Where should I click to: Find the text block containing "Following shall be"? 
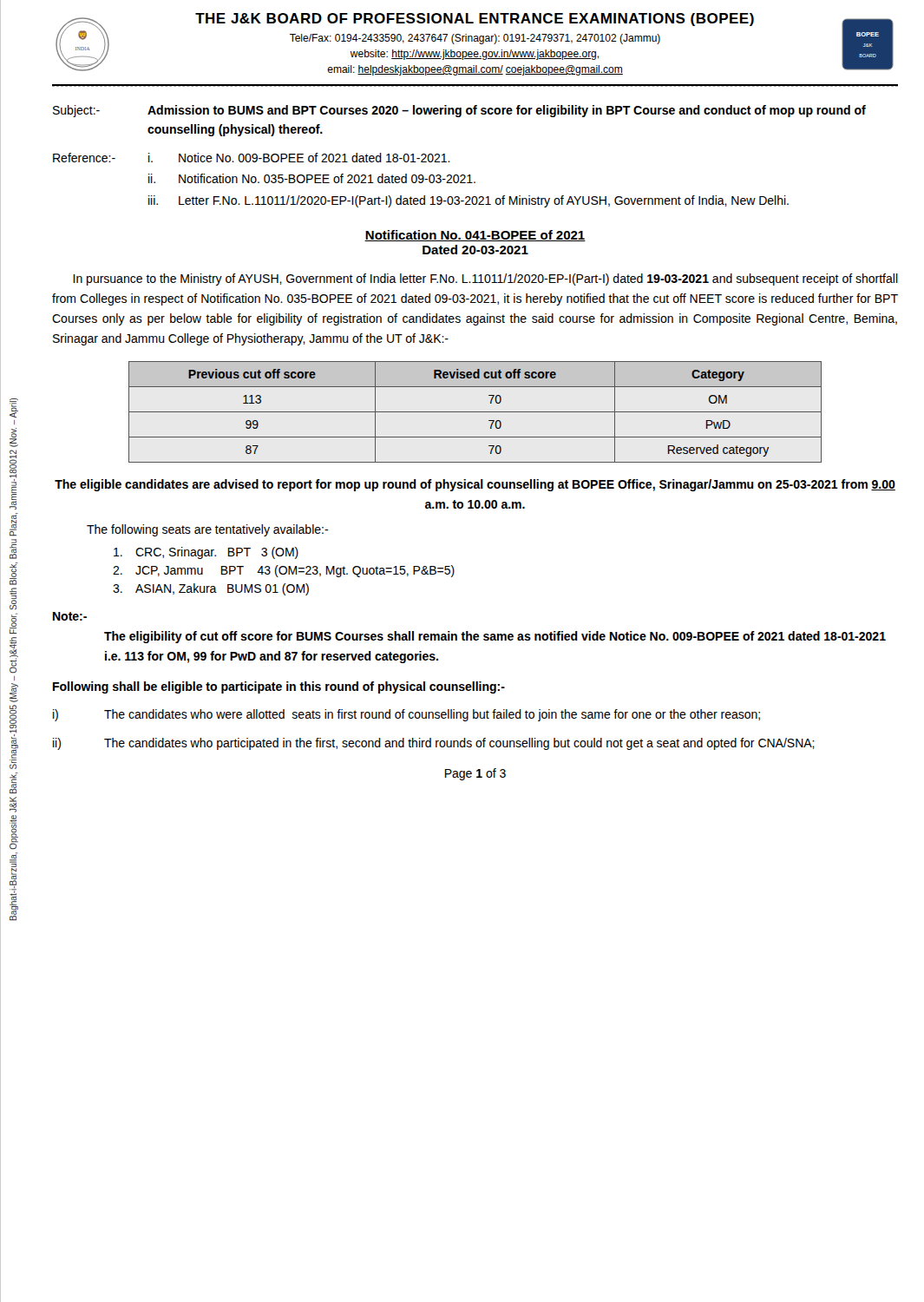475,687
